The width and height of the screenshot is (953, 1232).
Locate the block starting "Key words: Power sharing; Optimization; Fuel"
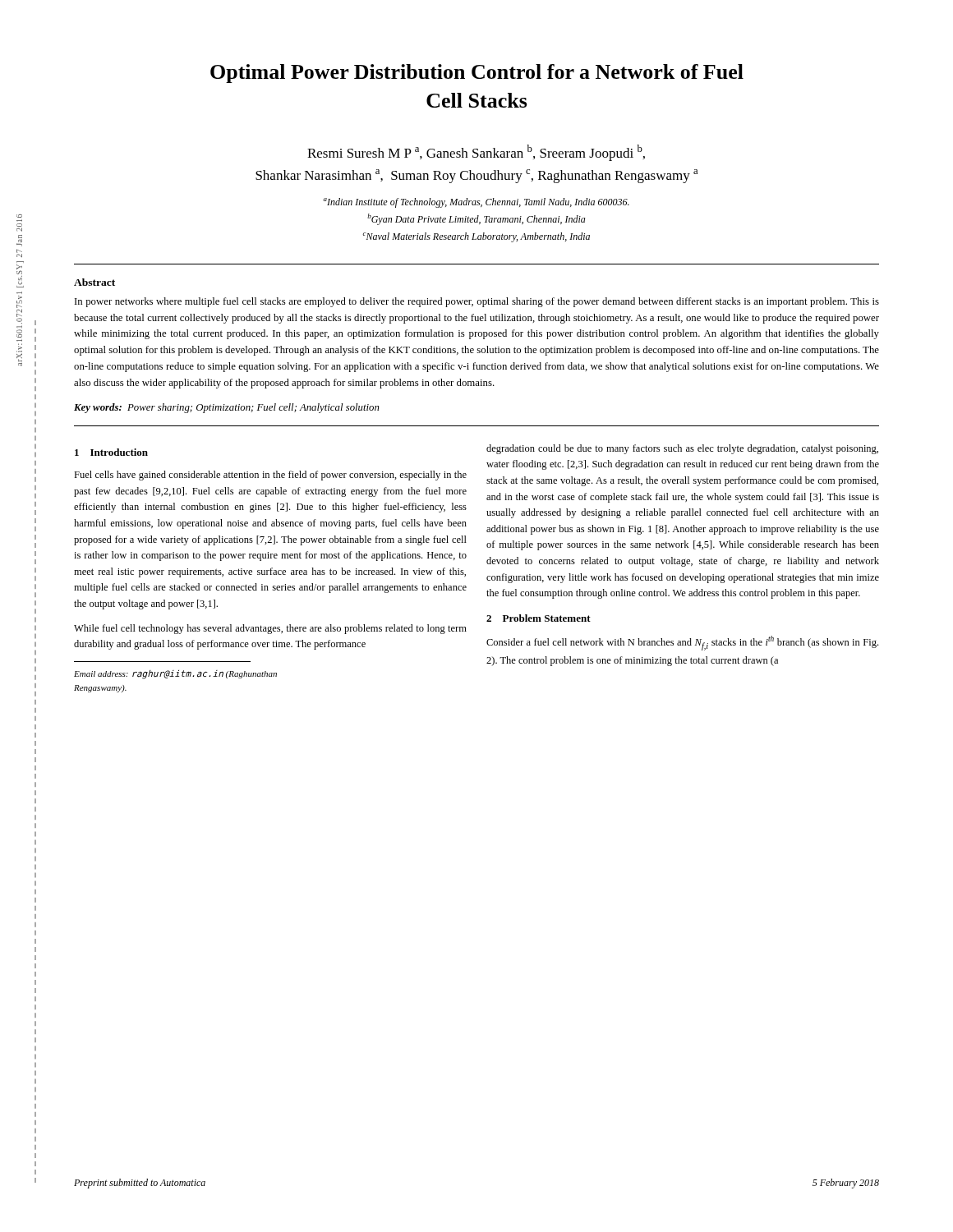(x=227, y=407)
